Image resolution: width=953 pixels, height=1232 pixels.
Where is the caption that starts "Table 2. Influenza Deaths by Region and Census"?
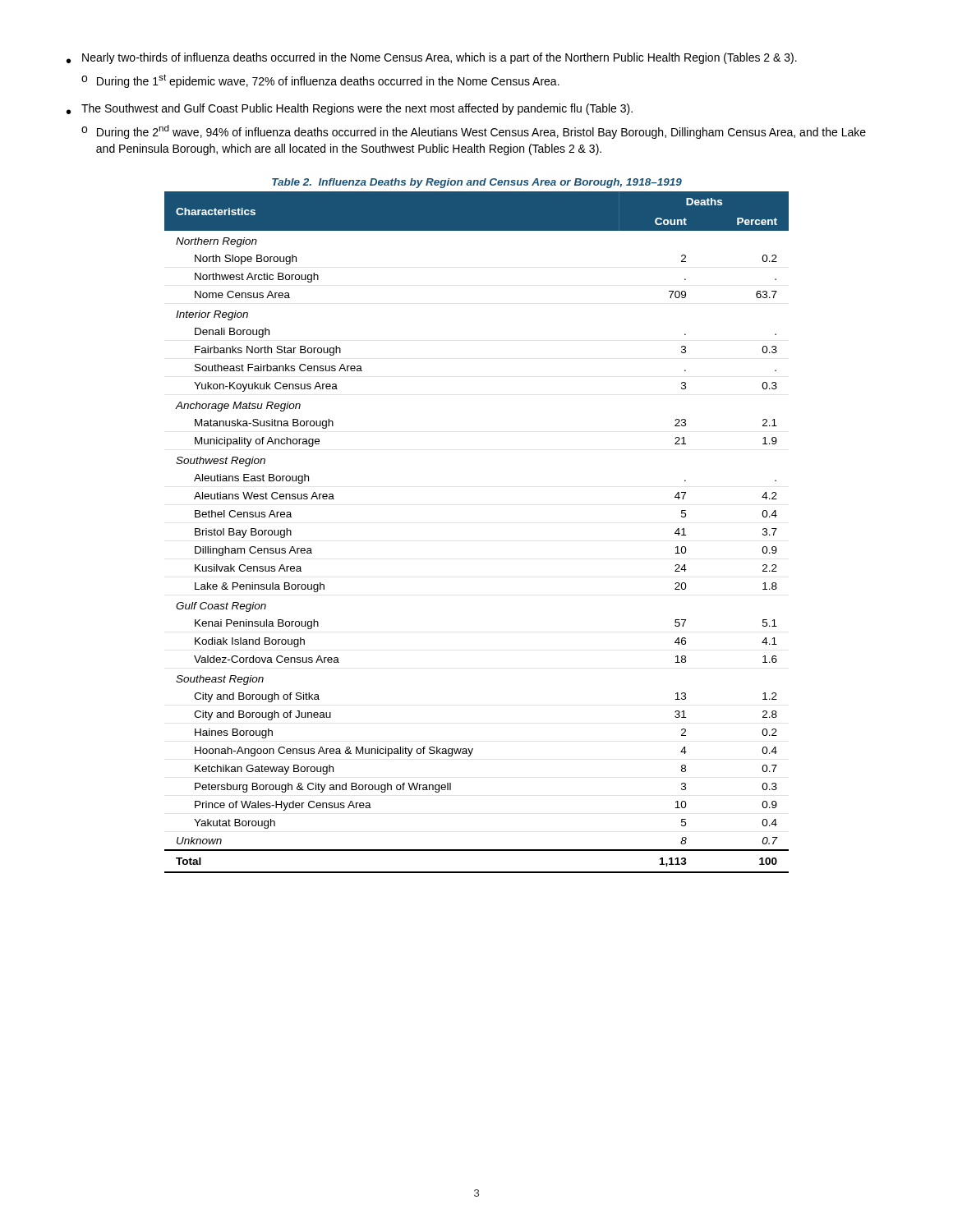(x=476, y=182)
